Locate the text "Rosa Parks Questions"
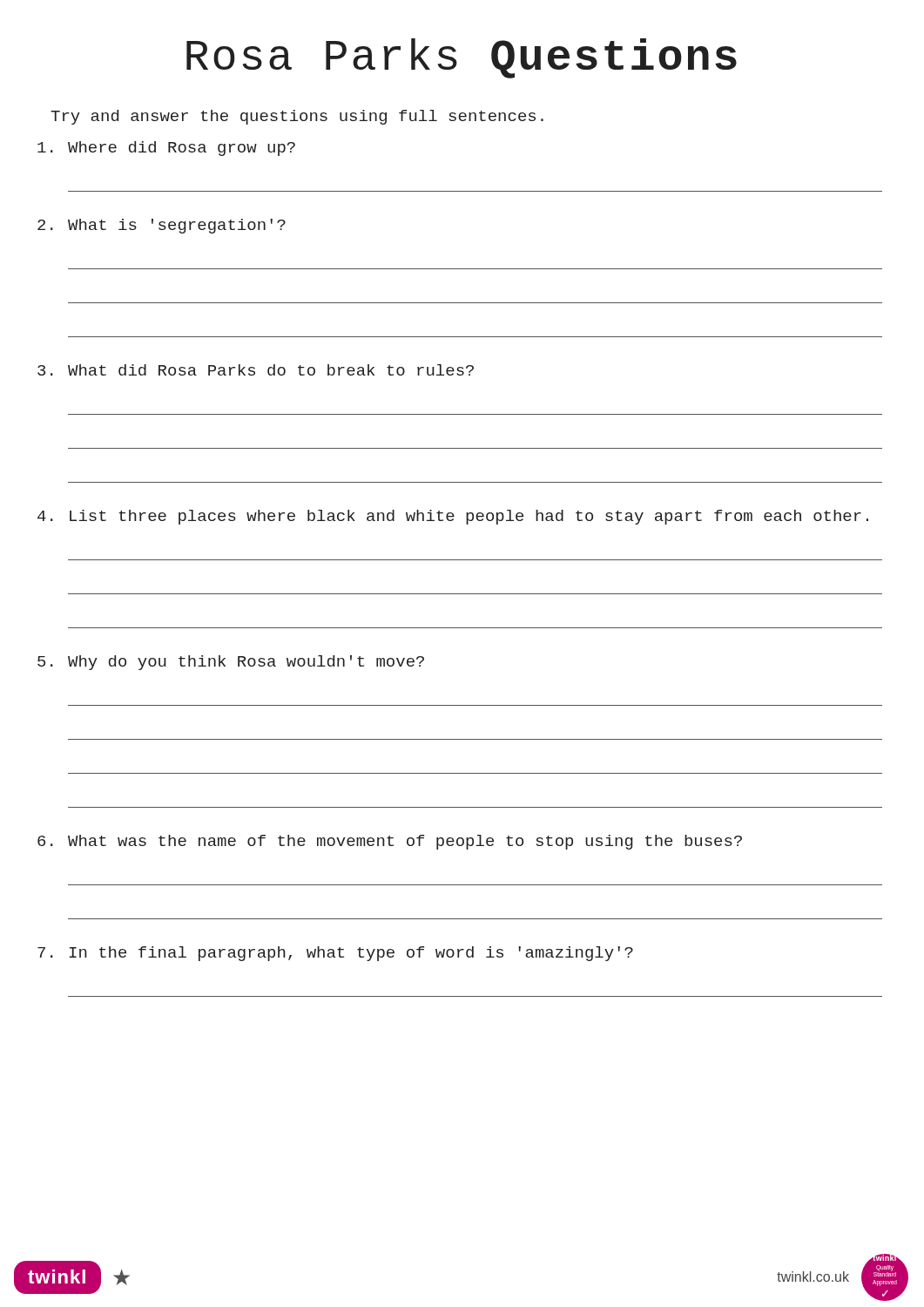 462,58
